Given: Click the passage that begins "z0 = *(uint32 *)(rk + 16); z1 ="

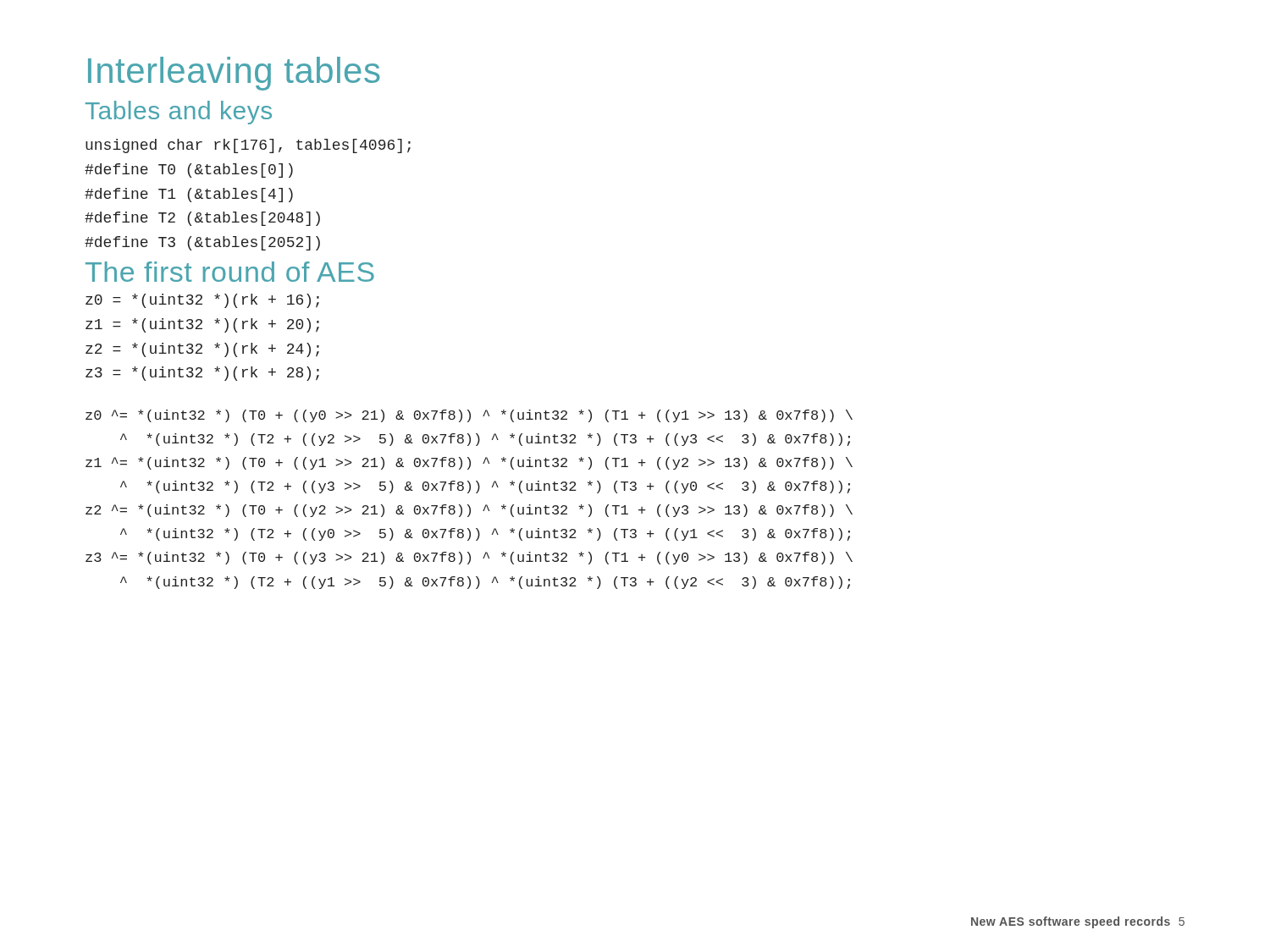Looking at the screenshot, I should tap(204, 337).
